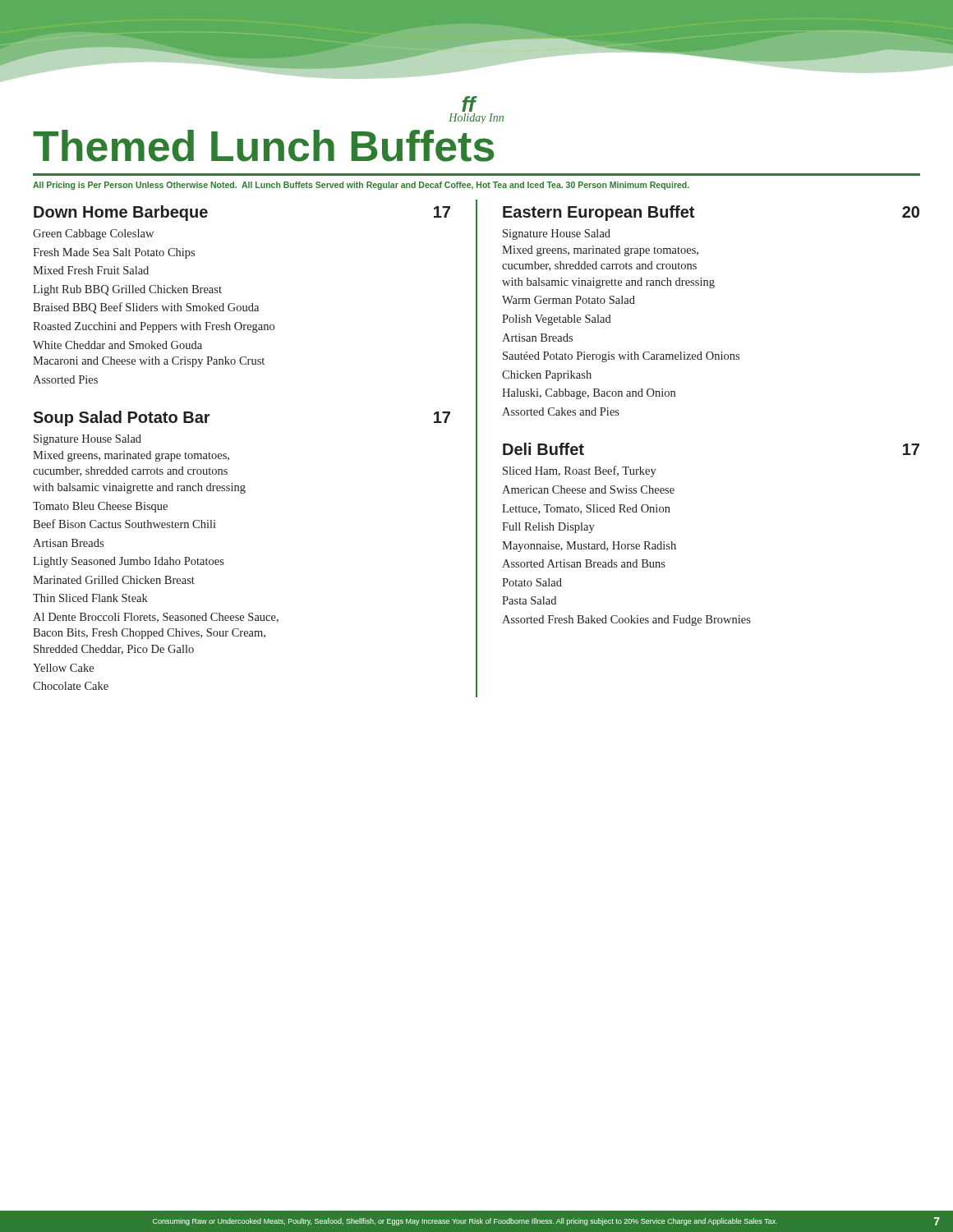Find the text starting "Mixed Fresh Fruit Salad"
The image size is (953, 1232).
pyautogui.click(x=91, y=270)
